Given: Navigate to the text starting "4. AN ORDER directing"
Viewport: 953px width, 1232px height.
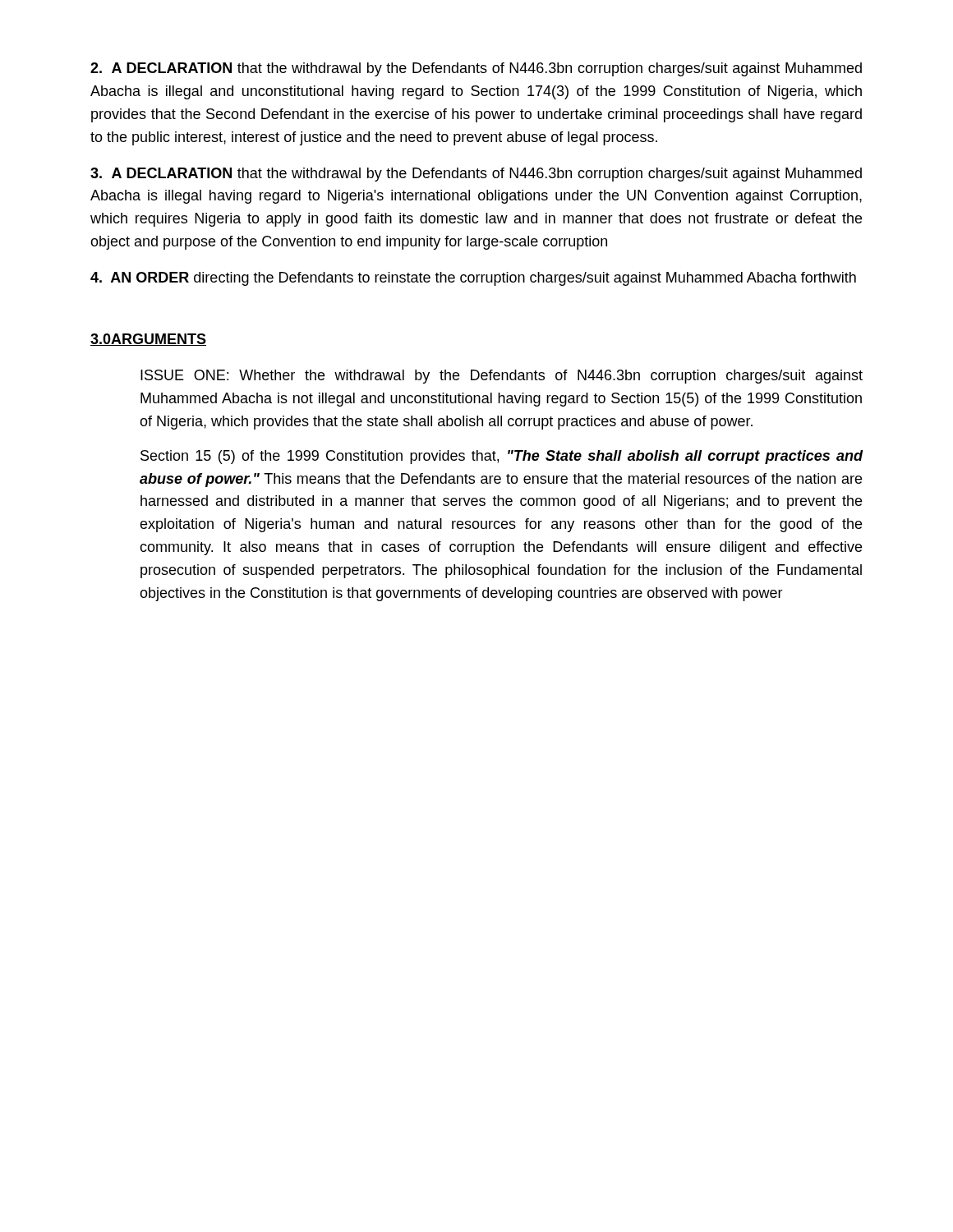Looking at the screenshot, I should point(474,278).
